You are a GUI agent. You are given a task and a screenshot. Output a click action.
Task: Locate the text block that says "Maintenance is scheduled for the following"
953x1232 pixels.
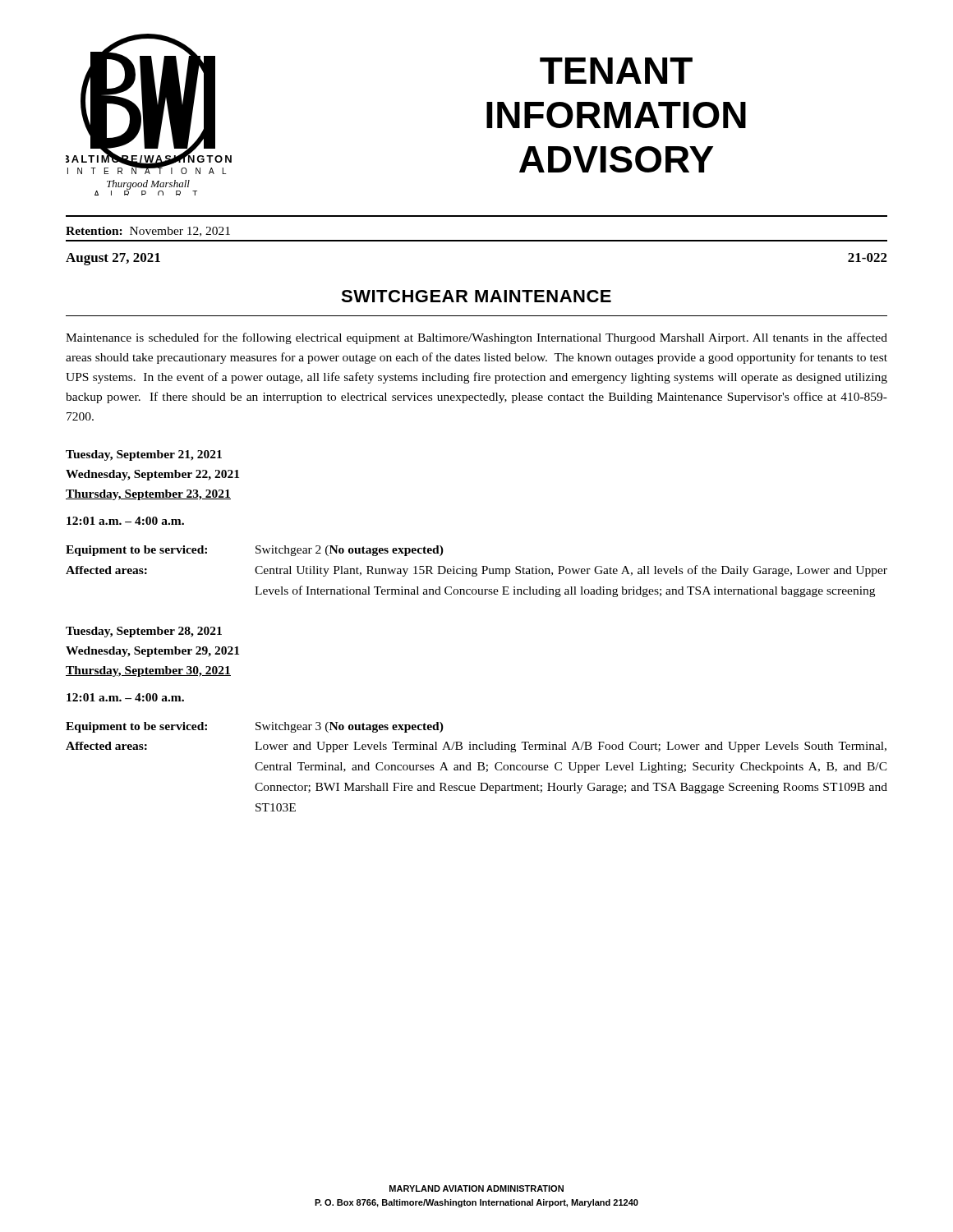(x=476, y=377)
